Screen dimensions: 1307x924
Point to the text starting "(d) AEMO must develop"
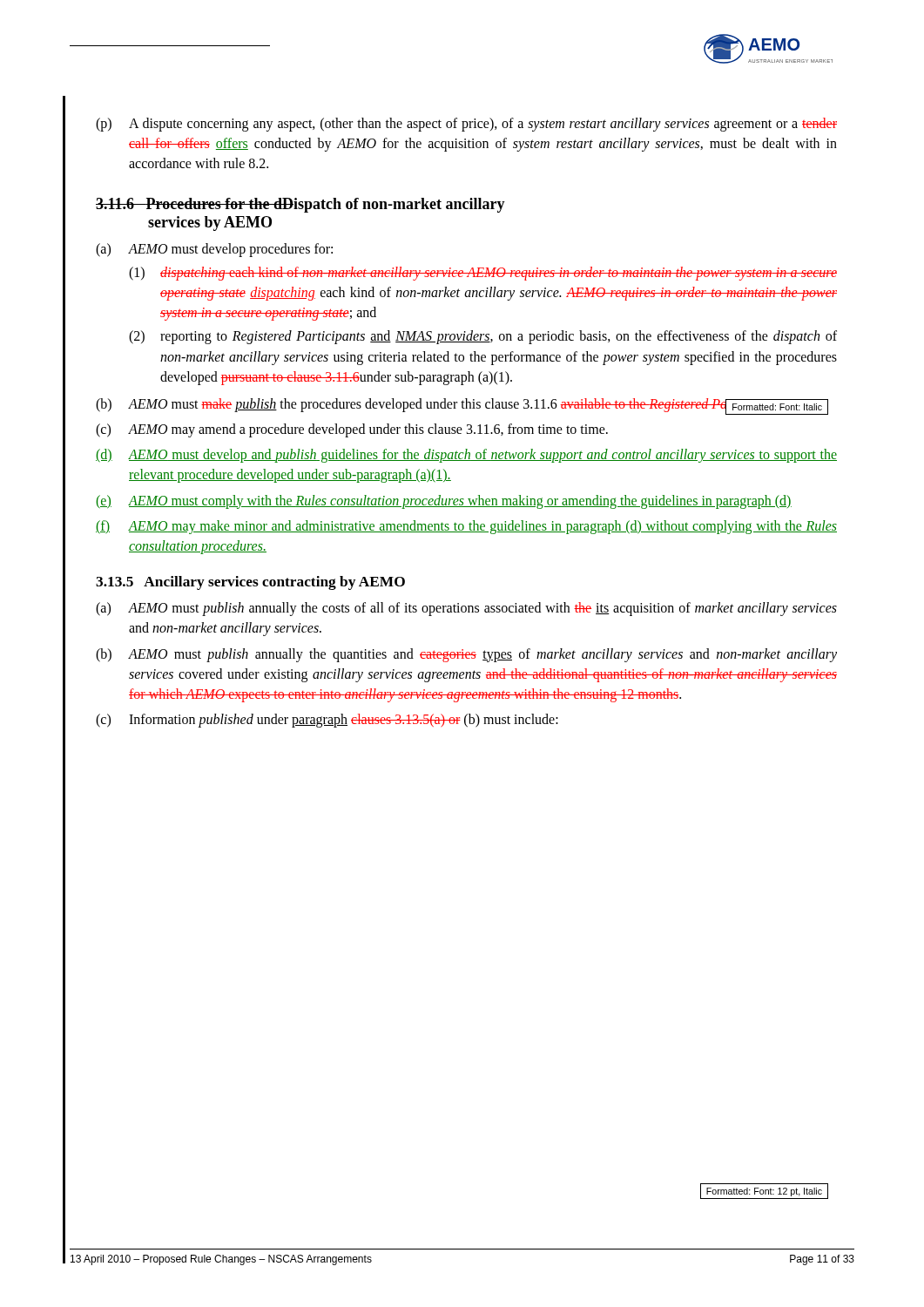tap(466, 465)
